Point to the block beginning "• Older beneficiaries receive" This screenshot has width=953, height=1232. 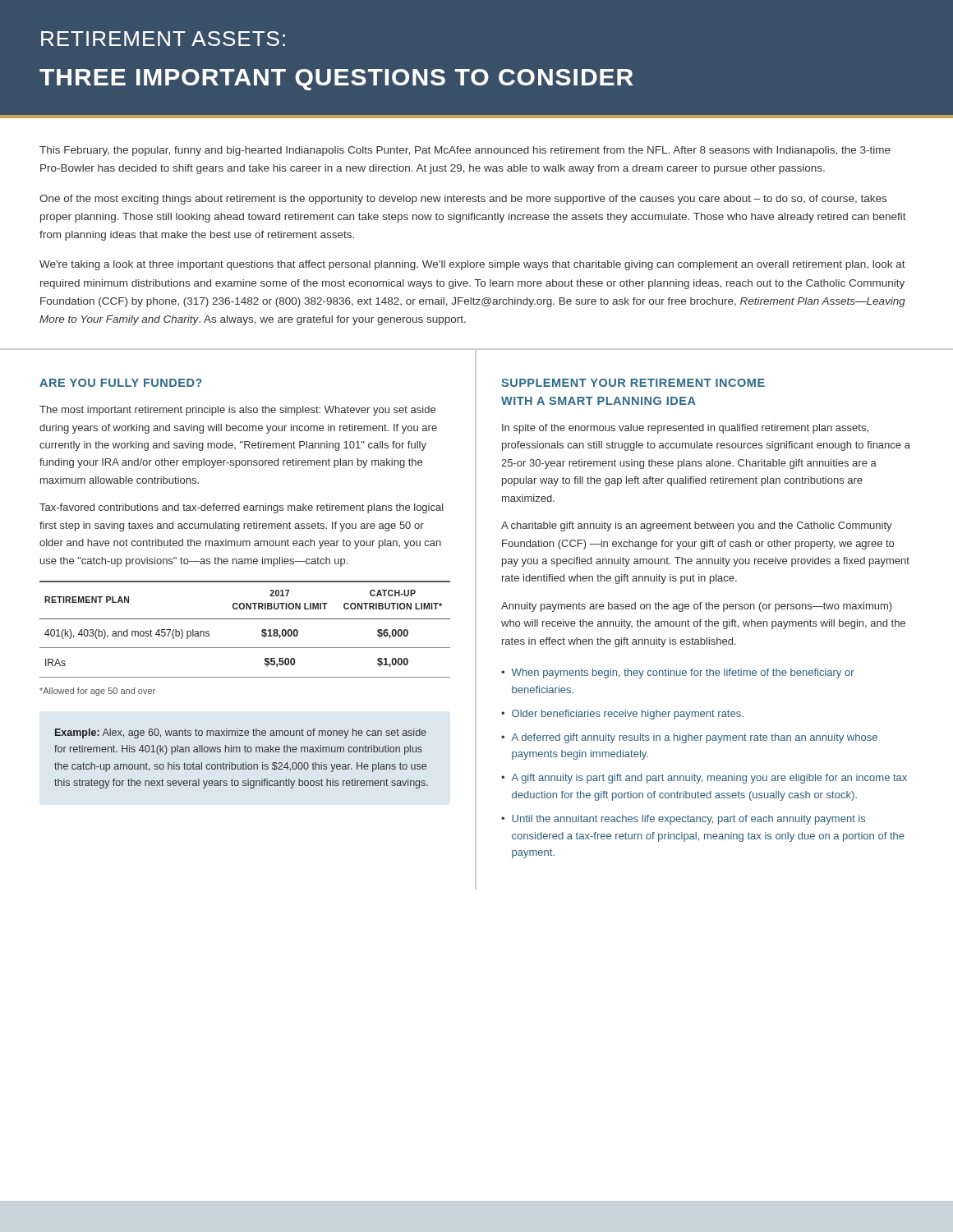tap(623, 714)
